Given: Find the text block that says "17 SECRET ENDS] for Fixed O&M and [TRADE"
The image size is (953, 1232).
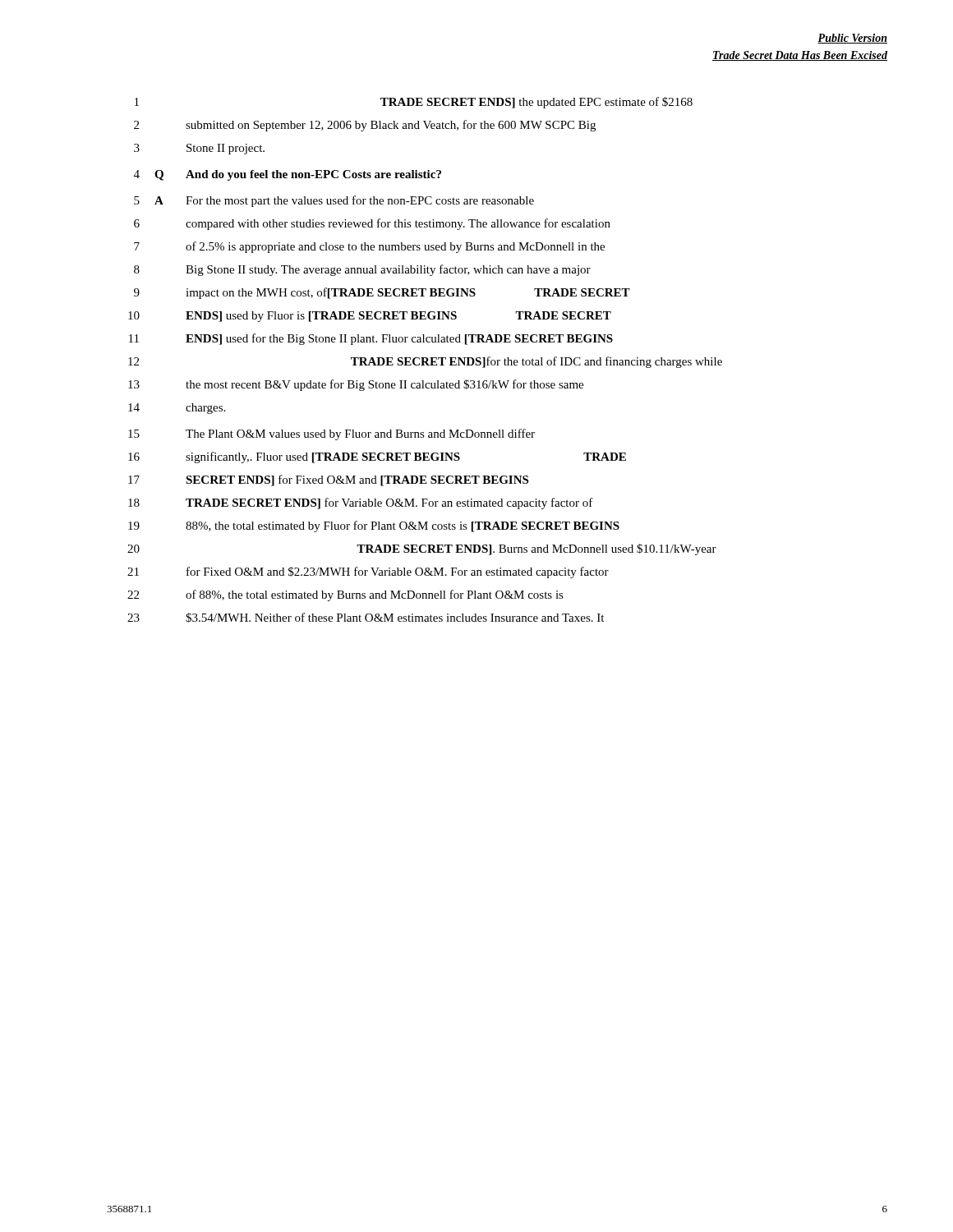Looking at the screenshot, I should [x=497, y=480].
